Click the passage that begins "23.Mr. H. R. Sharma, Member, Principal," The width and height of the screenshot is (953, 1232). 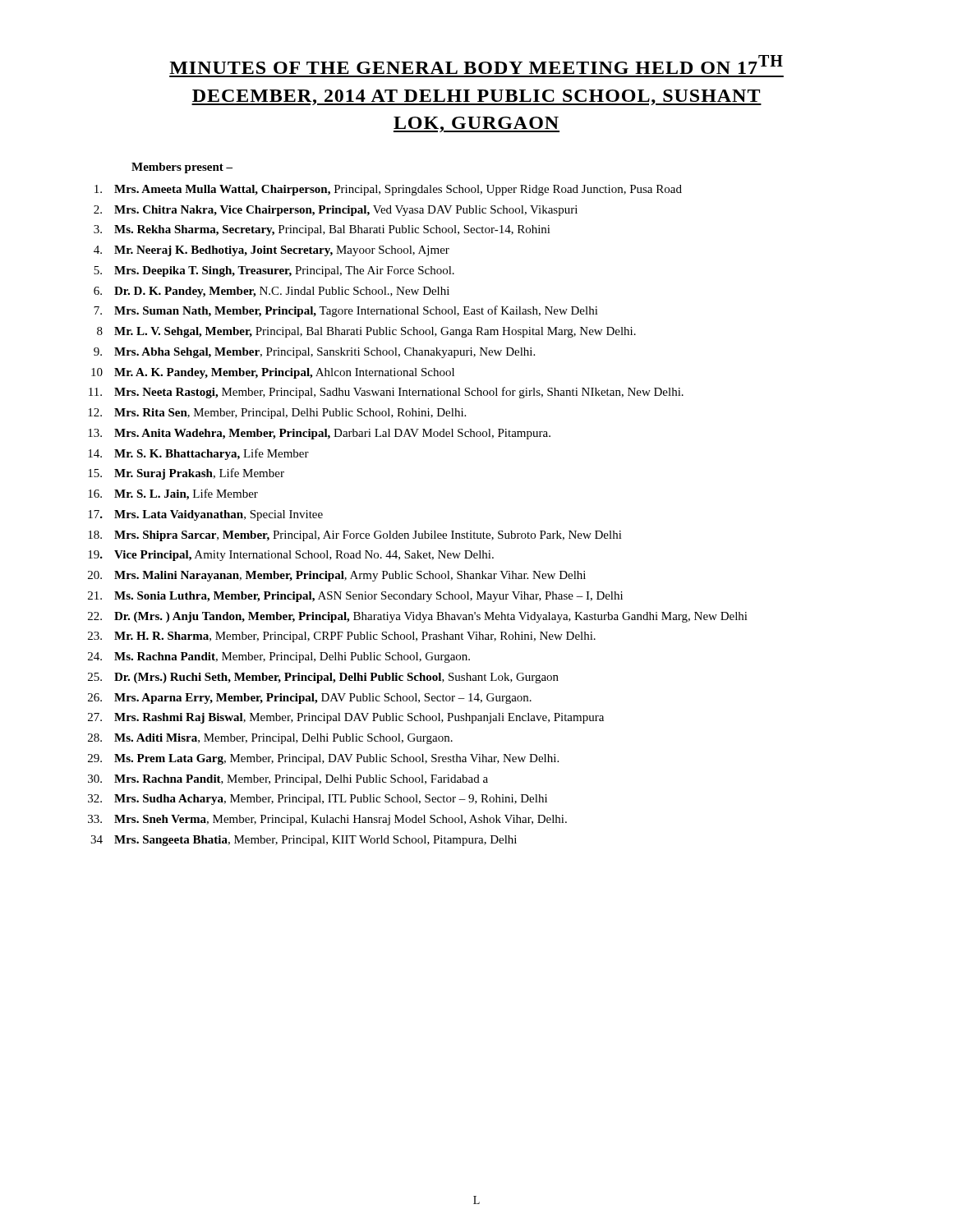coord(476,637)
